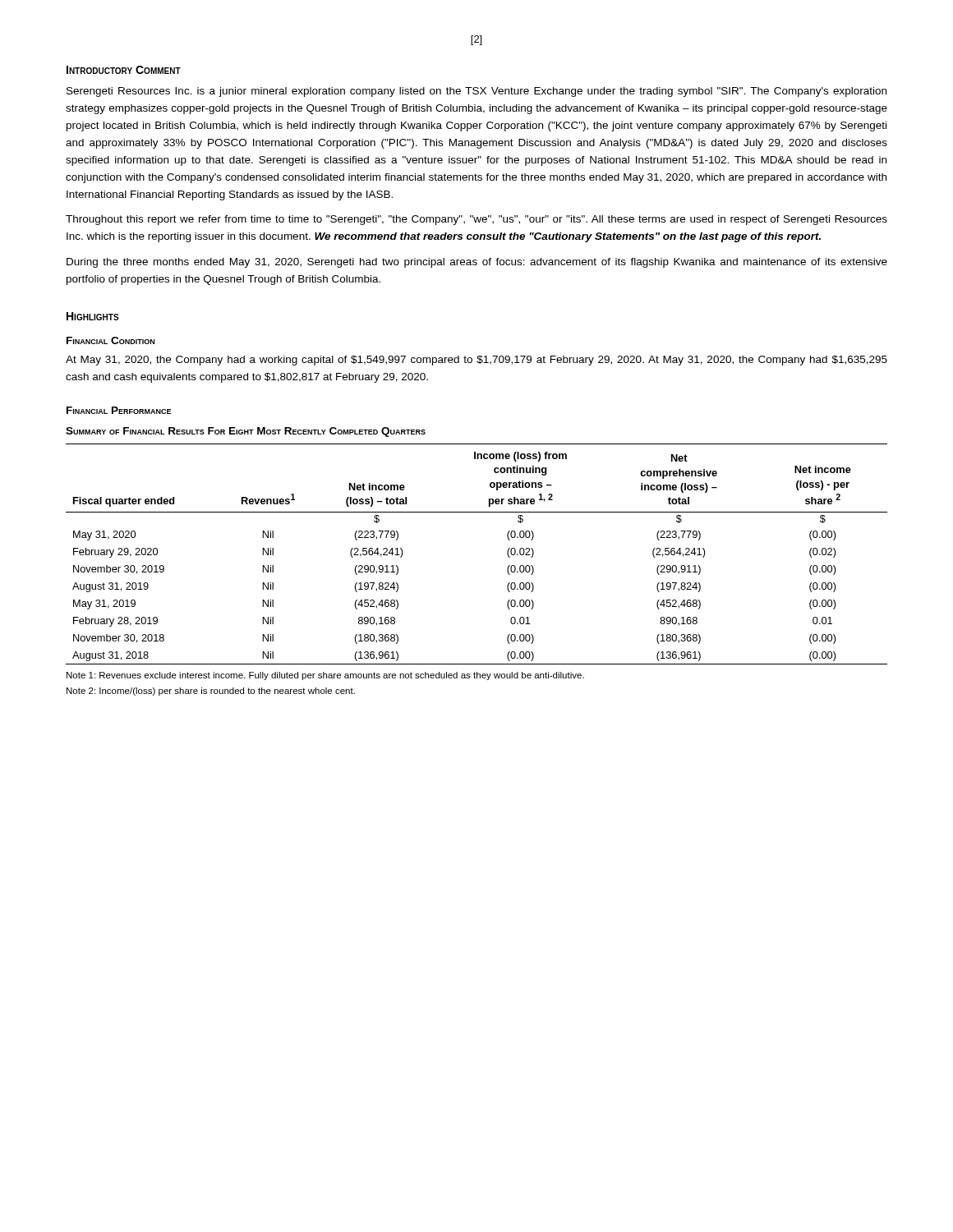Locate the text block starting "Throughout this report we refer from"

pyautogui.click(x=476, y=228)
